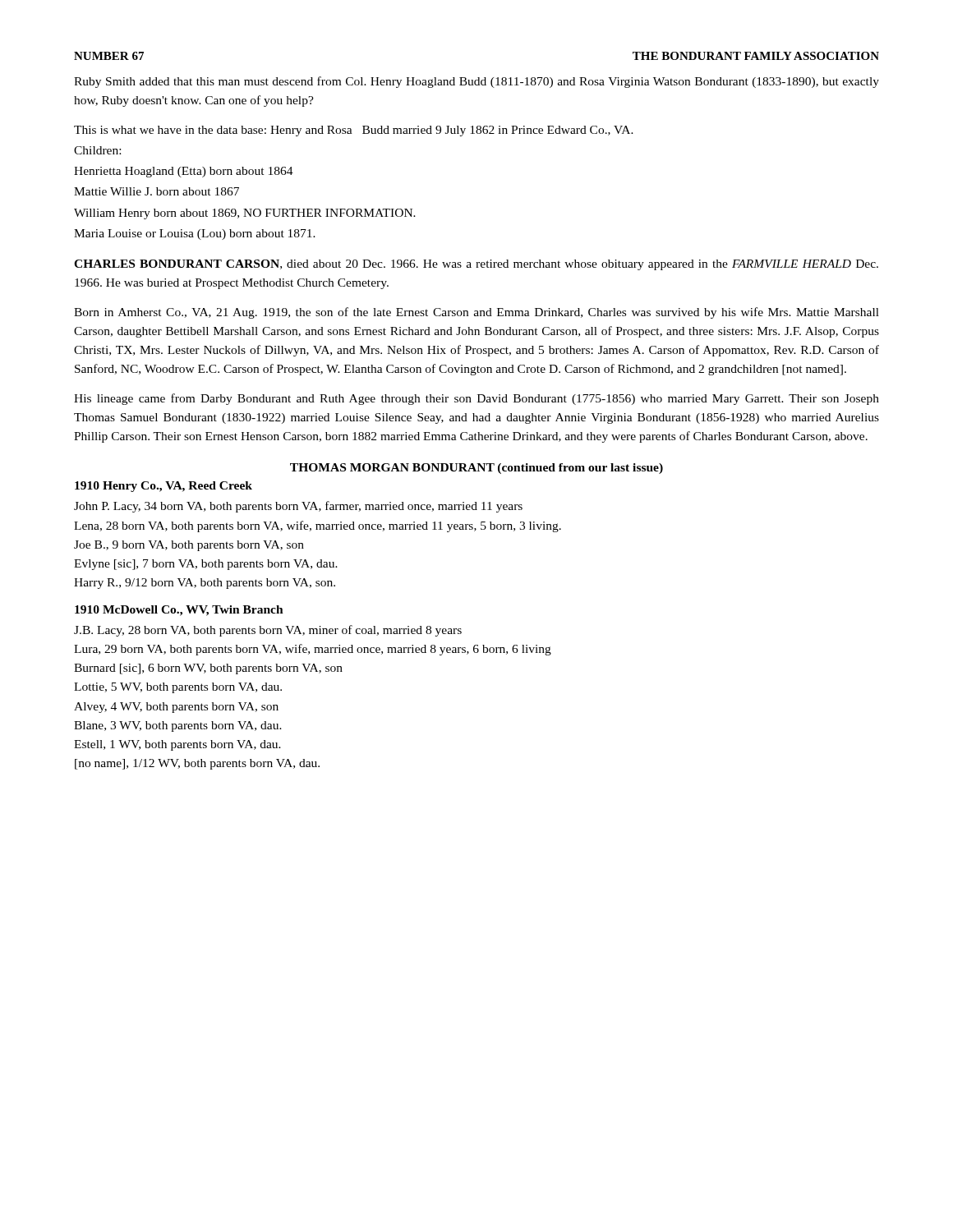Image resolution: width=953 pixels, height=1232 pixels.
Task: Point to the text block starting "THOMAS MORGAN BONDURANT"
Action: (476, 467)
